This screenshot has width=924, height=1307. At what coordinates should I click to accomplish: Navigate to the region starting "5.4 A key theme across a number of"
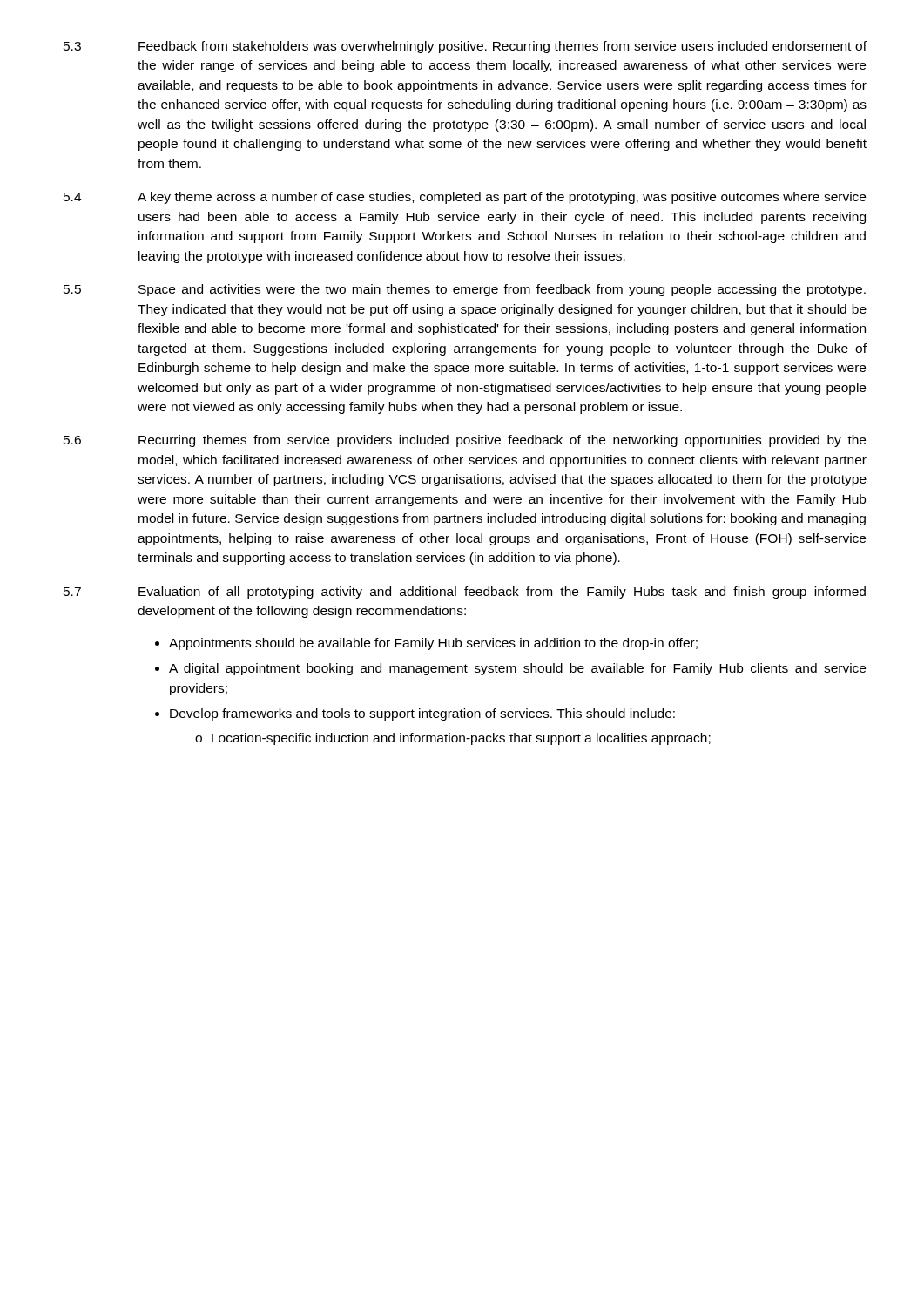pos(465,227)
